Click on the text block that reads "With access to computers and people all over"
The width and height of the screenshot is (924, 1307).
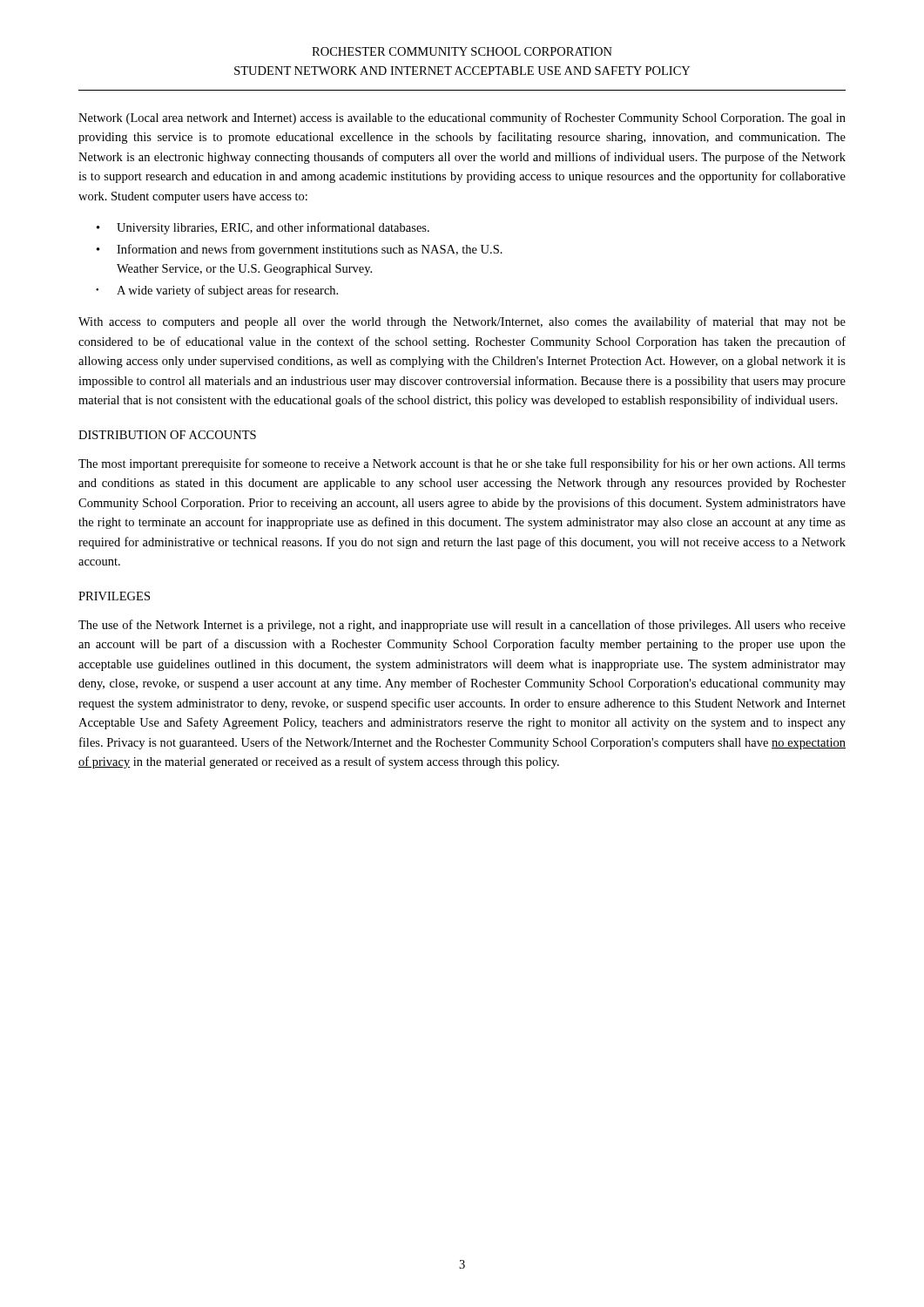462,361
